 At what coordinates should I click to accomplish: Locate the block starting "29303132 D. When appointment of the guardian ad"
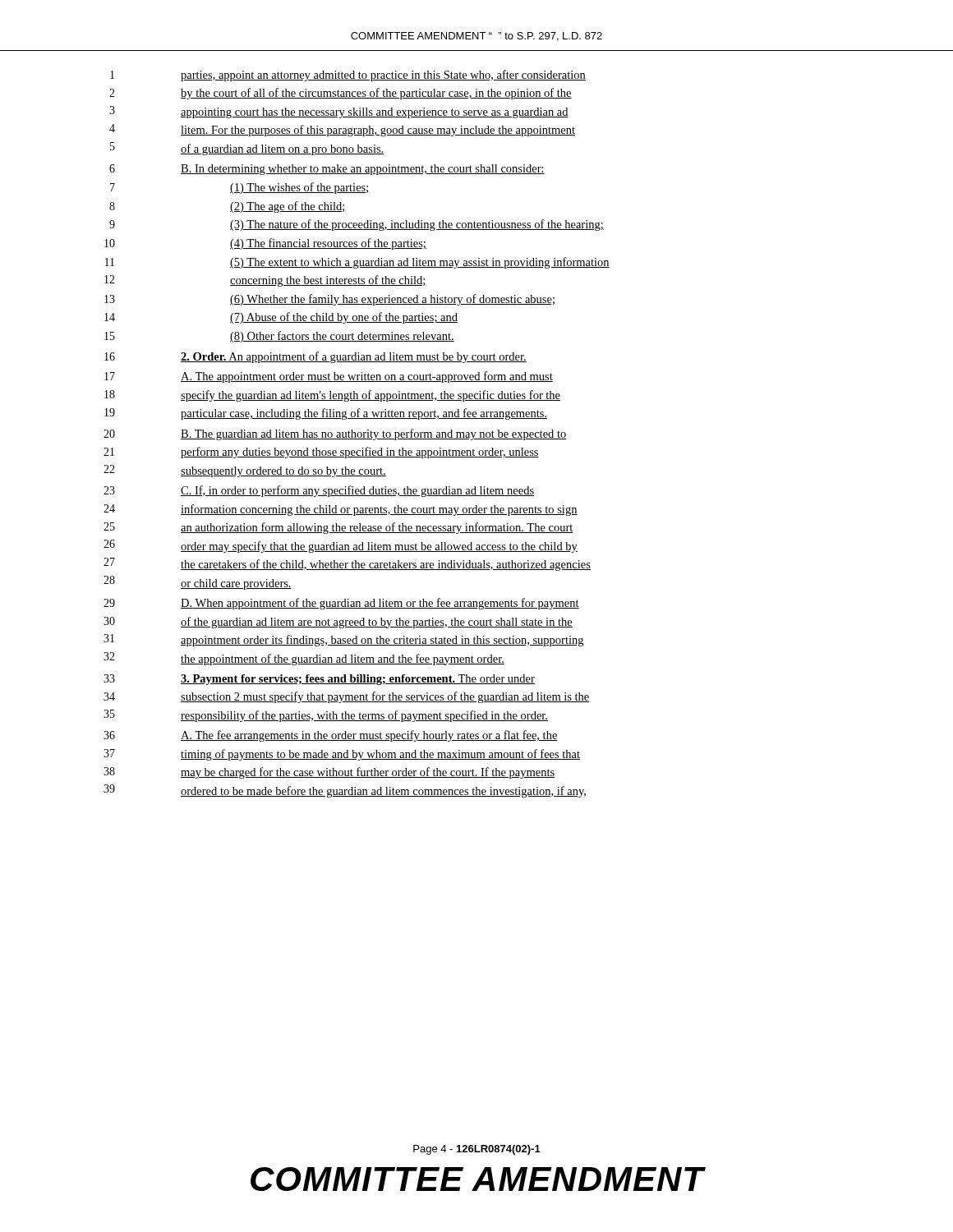point(476,631)
